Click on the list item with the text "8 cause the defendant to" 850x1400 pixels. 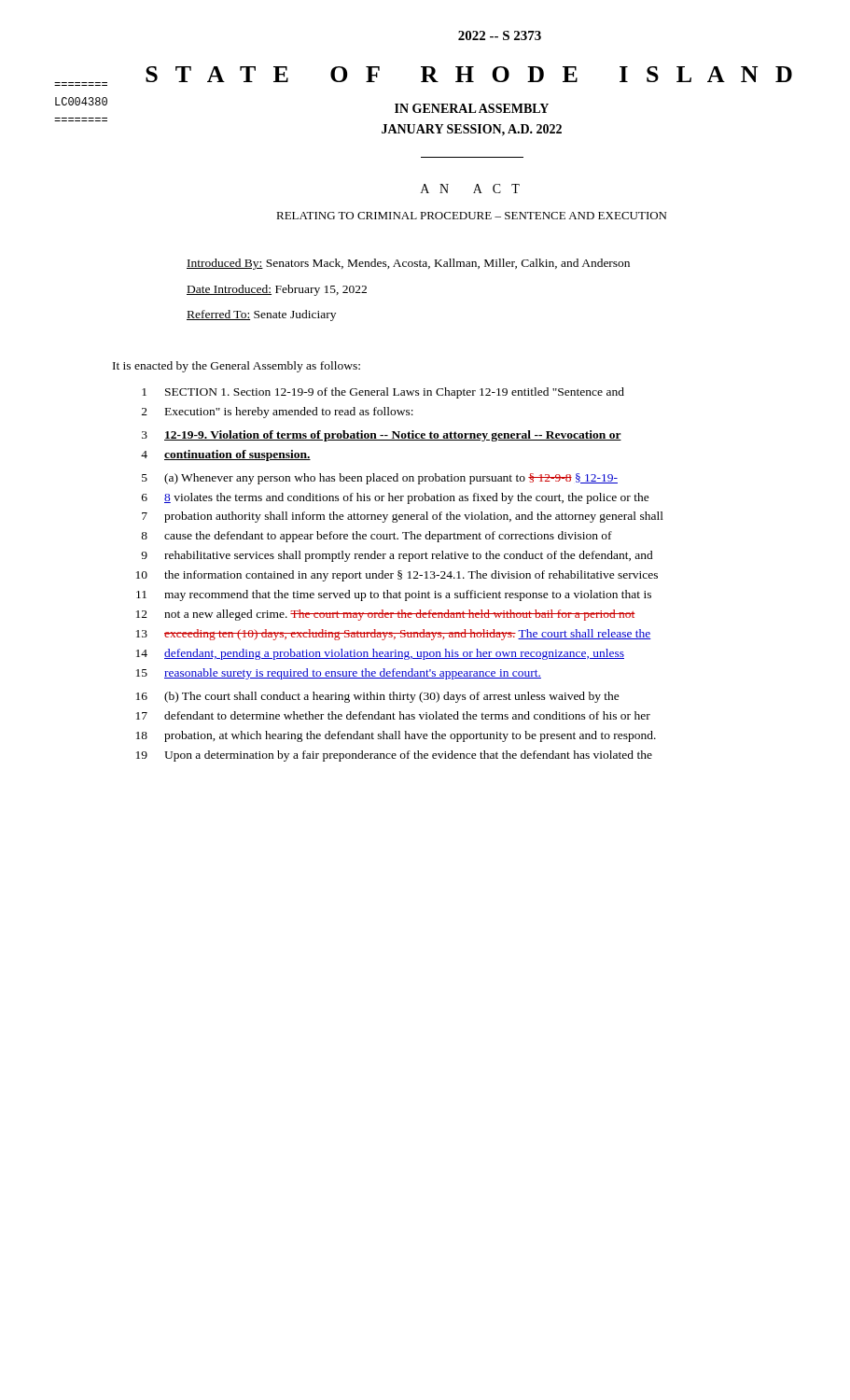(x=446, y=536)
